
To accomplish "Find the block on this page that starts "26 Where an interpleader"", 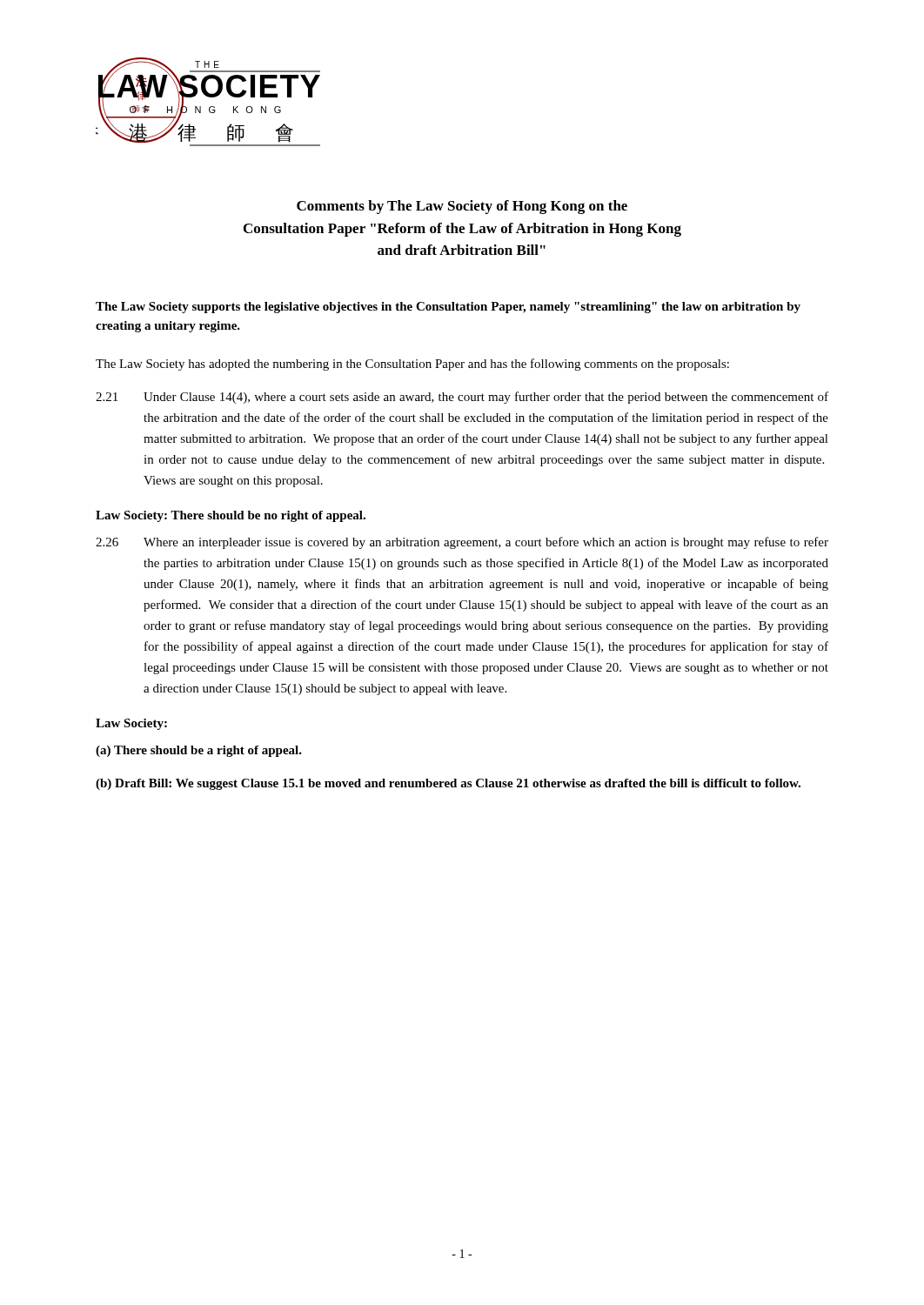I will (462, 615).
